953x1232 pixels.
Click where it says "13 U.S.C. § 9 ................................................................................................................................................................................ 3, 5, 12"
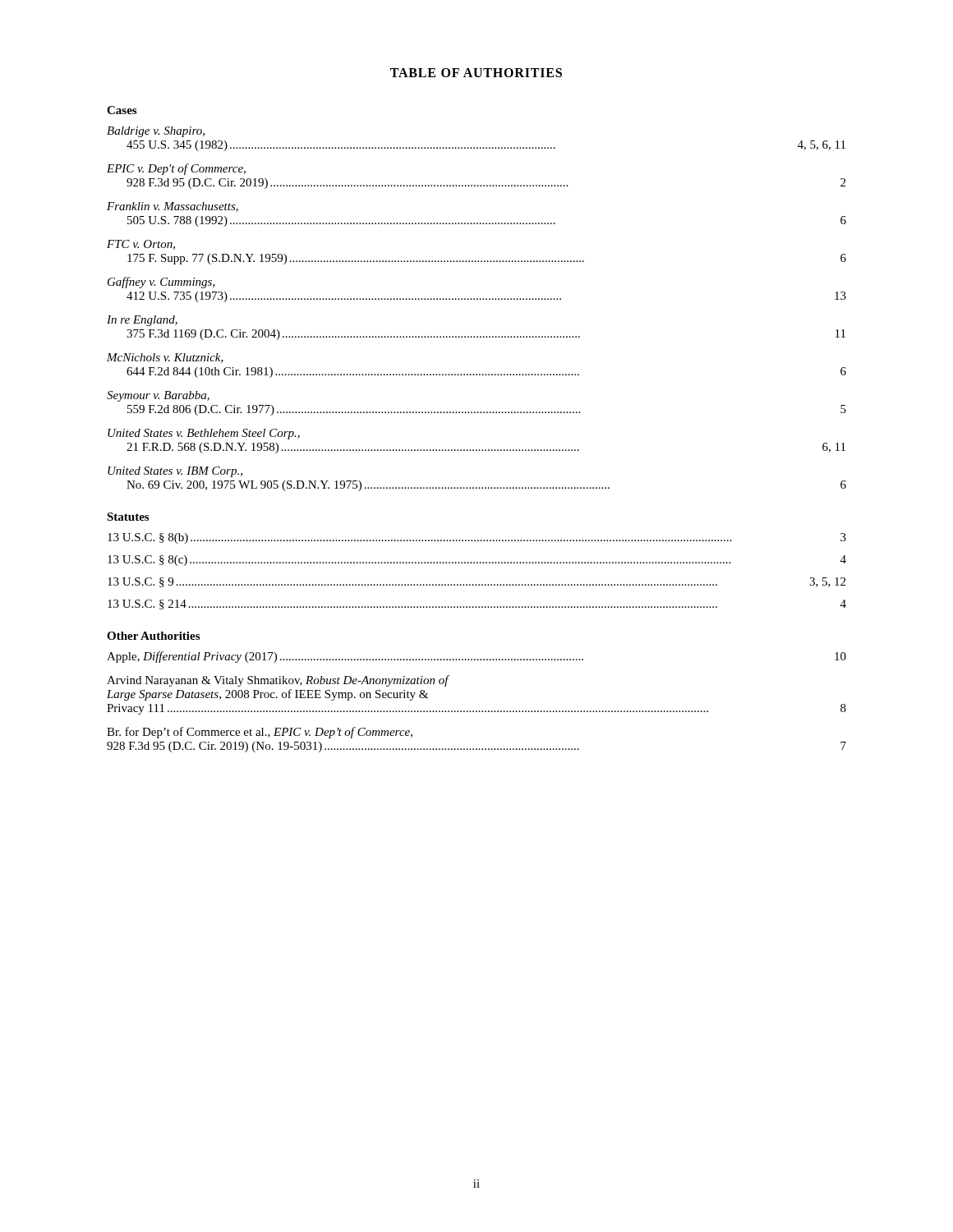[476, 582]
